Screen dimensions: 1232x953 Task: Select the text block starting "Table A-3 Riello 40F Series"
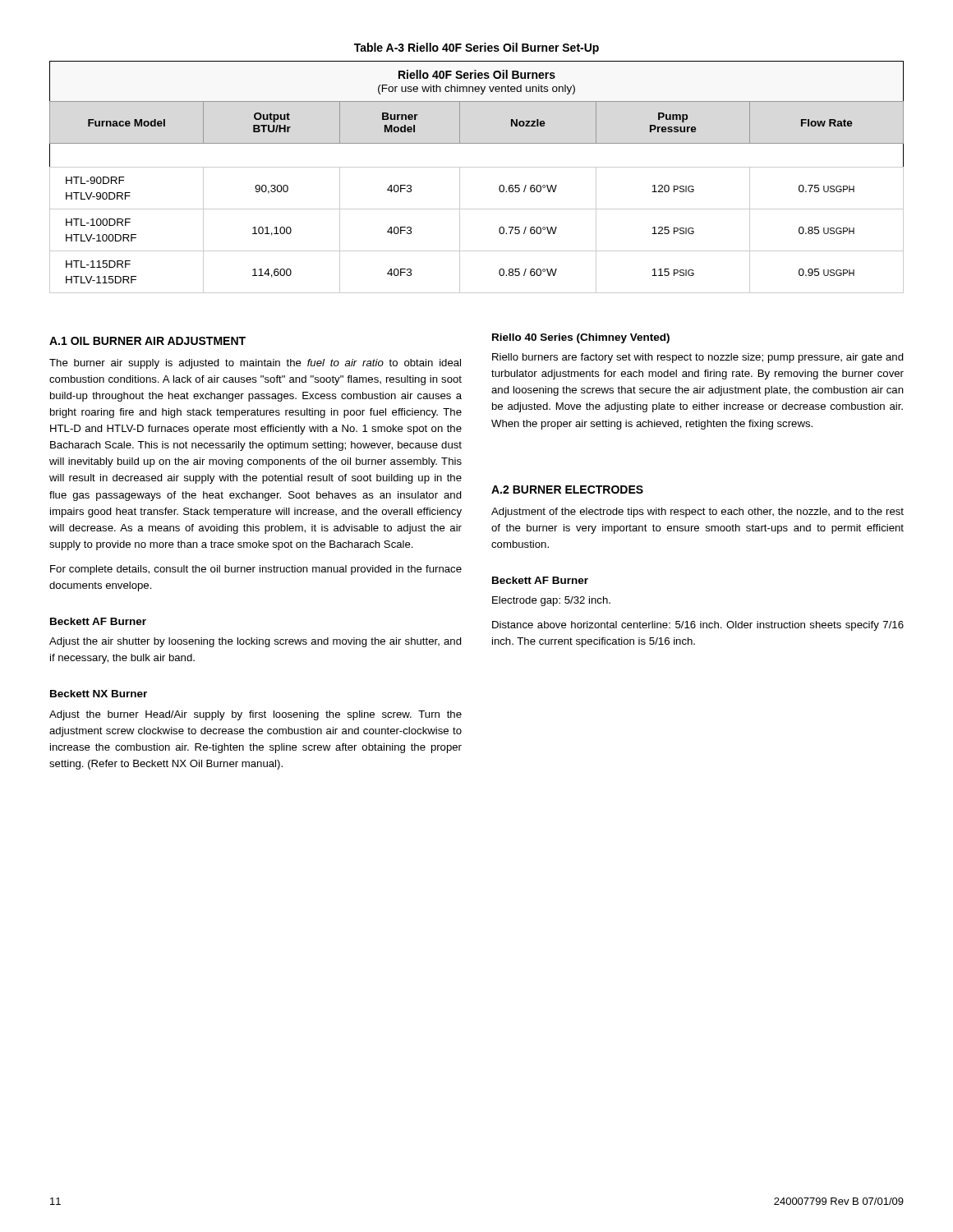pos(476,48)
